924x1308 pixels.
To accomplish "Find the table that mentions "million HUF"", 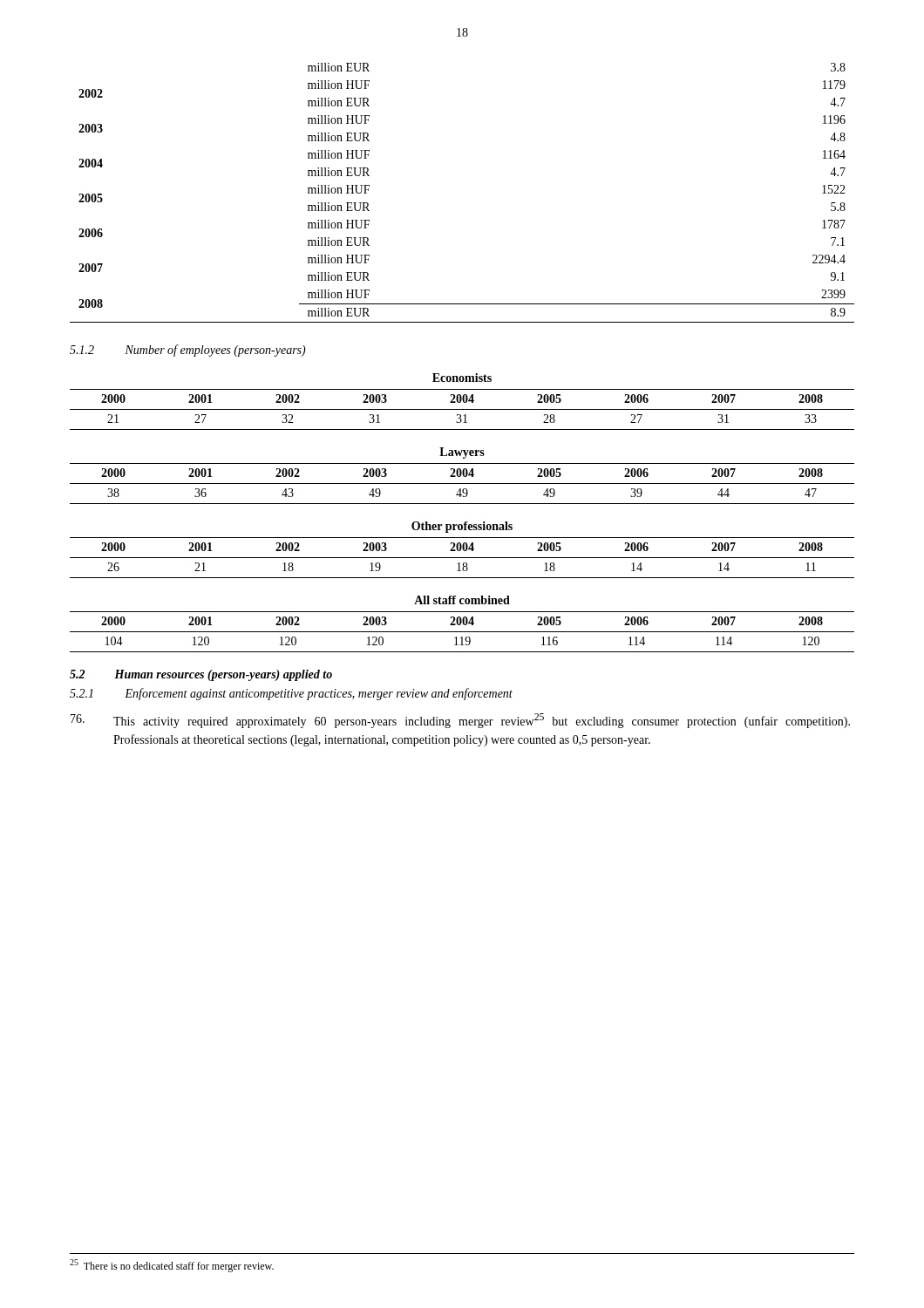I will [x=462, y=191].
